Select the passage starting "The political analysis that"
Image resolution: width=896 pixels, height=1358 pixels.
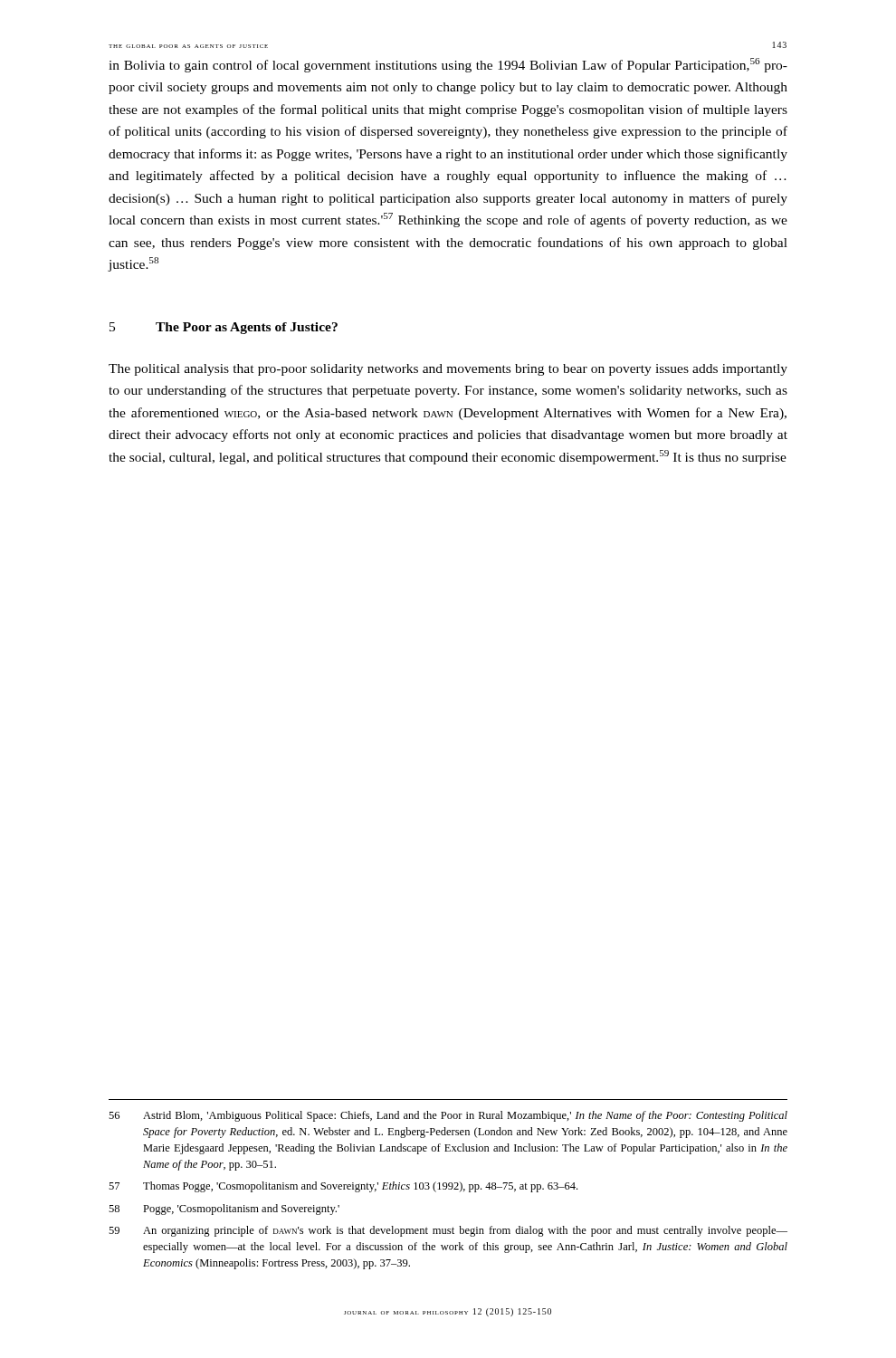[448, 413]
